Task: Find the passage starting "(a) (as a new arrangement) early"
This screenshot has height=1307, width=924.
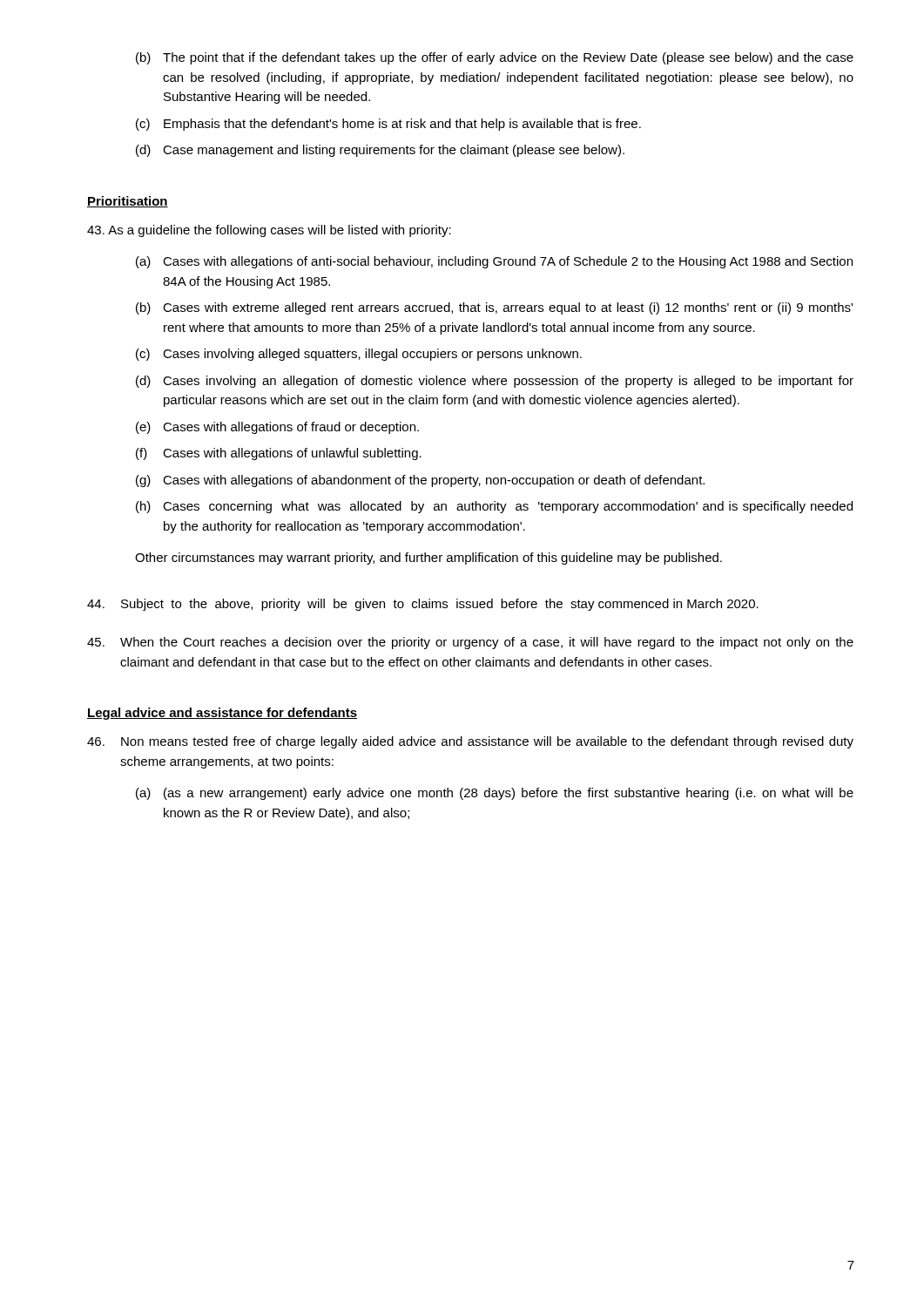Action: (494, 803)
